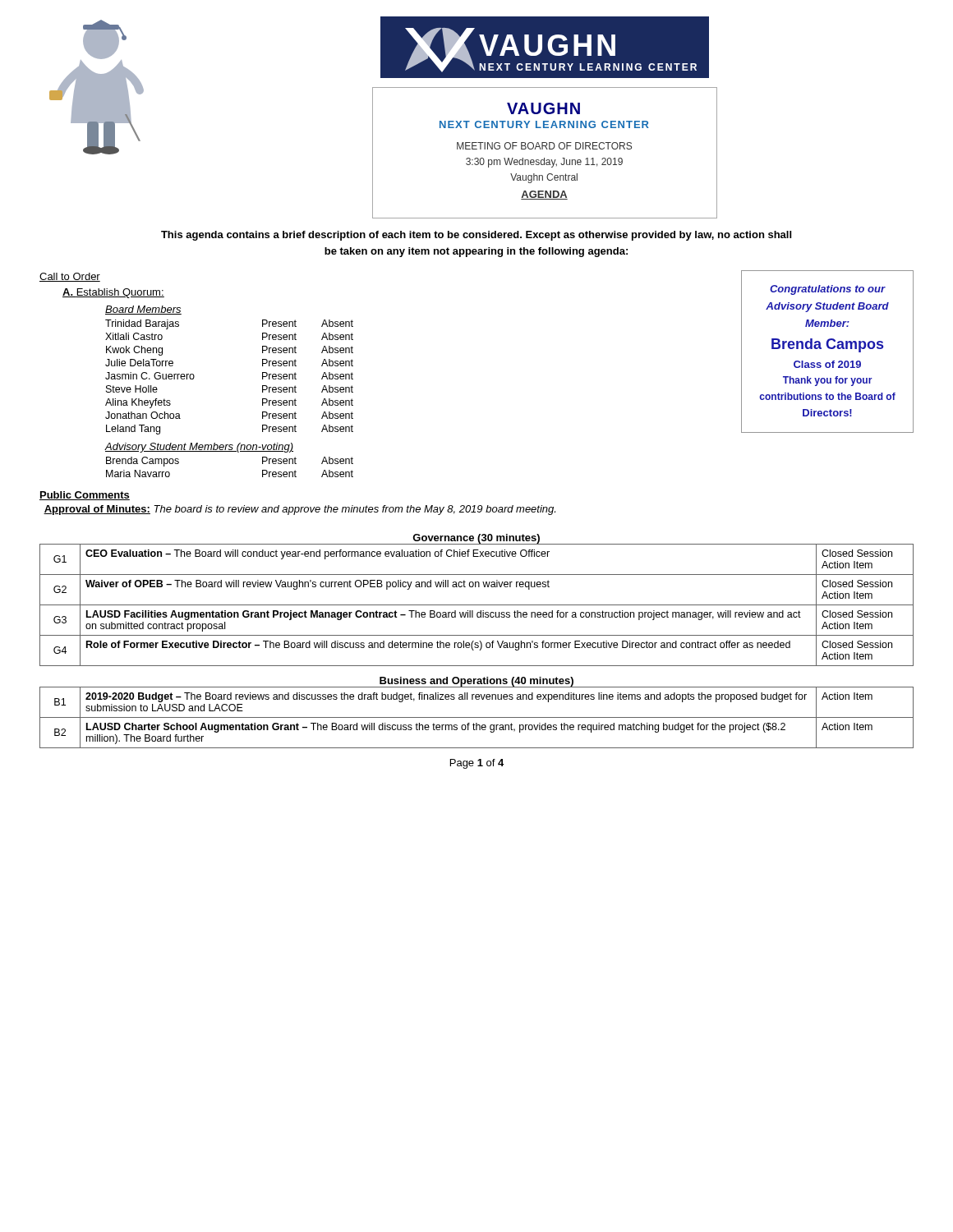The height and width of the screenshot is (1232, 953).
Task: Locate the block of text that opens with "Approval of Minutes: The board is to"
Action: (299, 509)
